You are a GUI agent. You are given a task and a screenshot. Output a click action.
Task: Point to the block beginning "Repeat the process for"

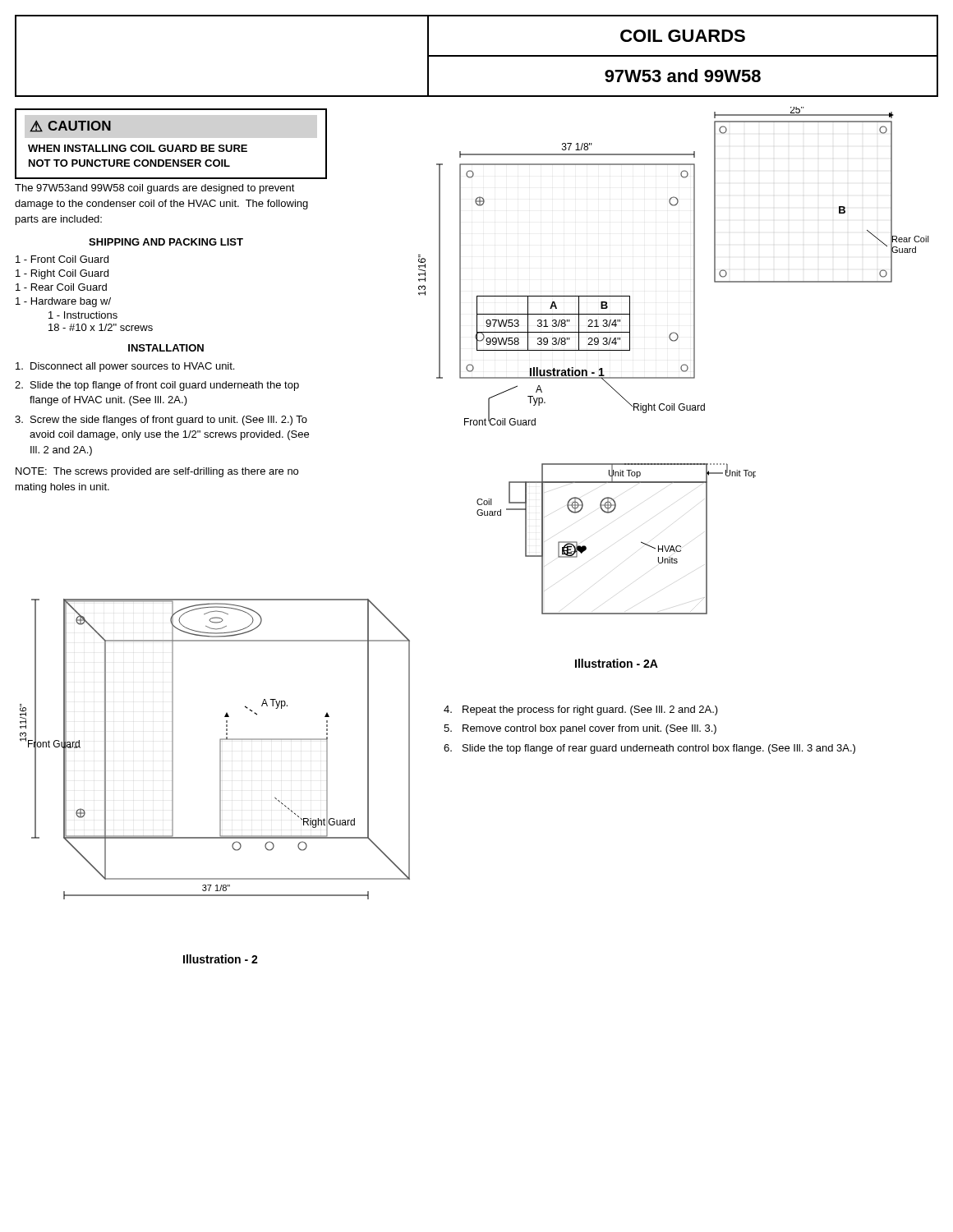[686, 729]
